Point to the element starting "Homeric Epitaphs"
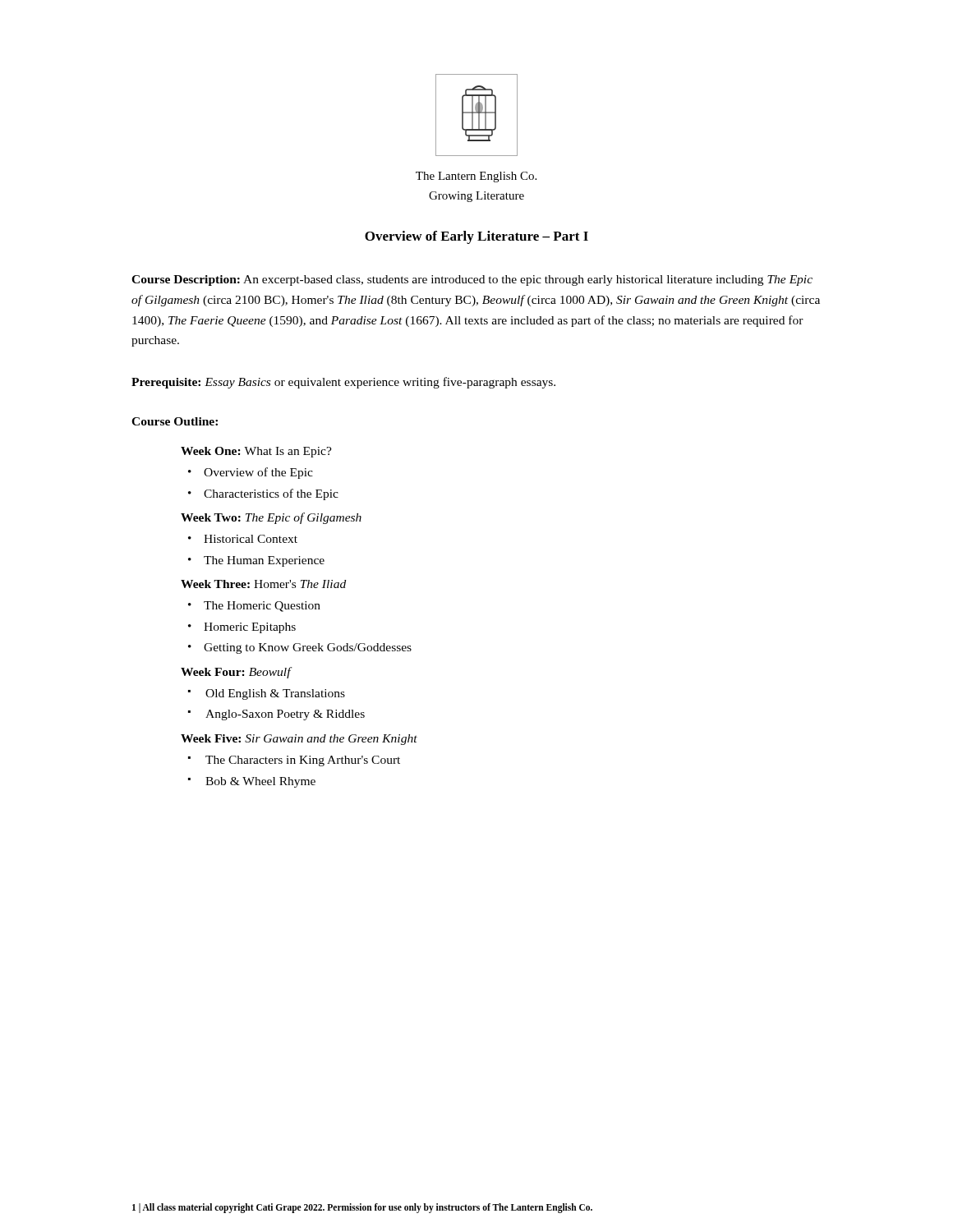This screenshot has width=953, height=1232. (x=250, y=626)
